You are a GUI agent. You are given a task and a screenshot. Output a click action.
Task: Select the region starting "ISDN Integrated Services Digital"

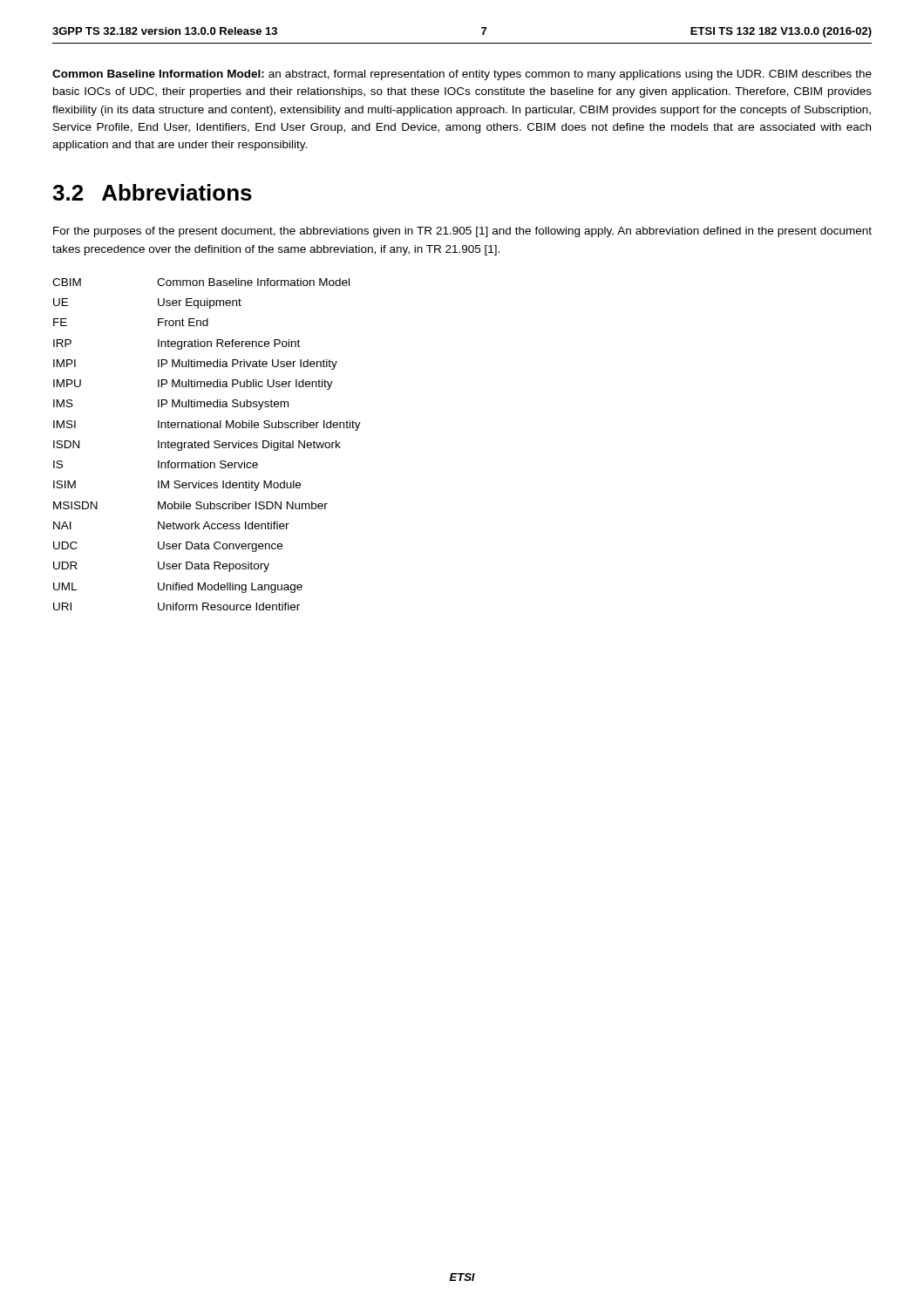(x=196, y=445)
